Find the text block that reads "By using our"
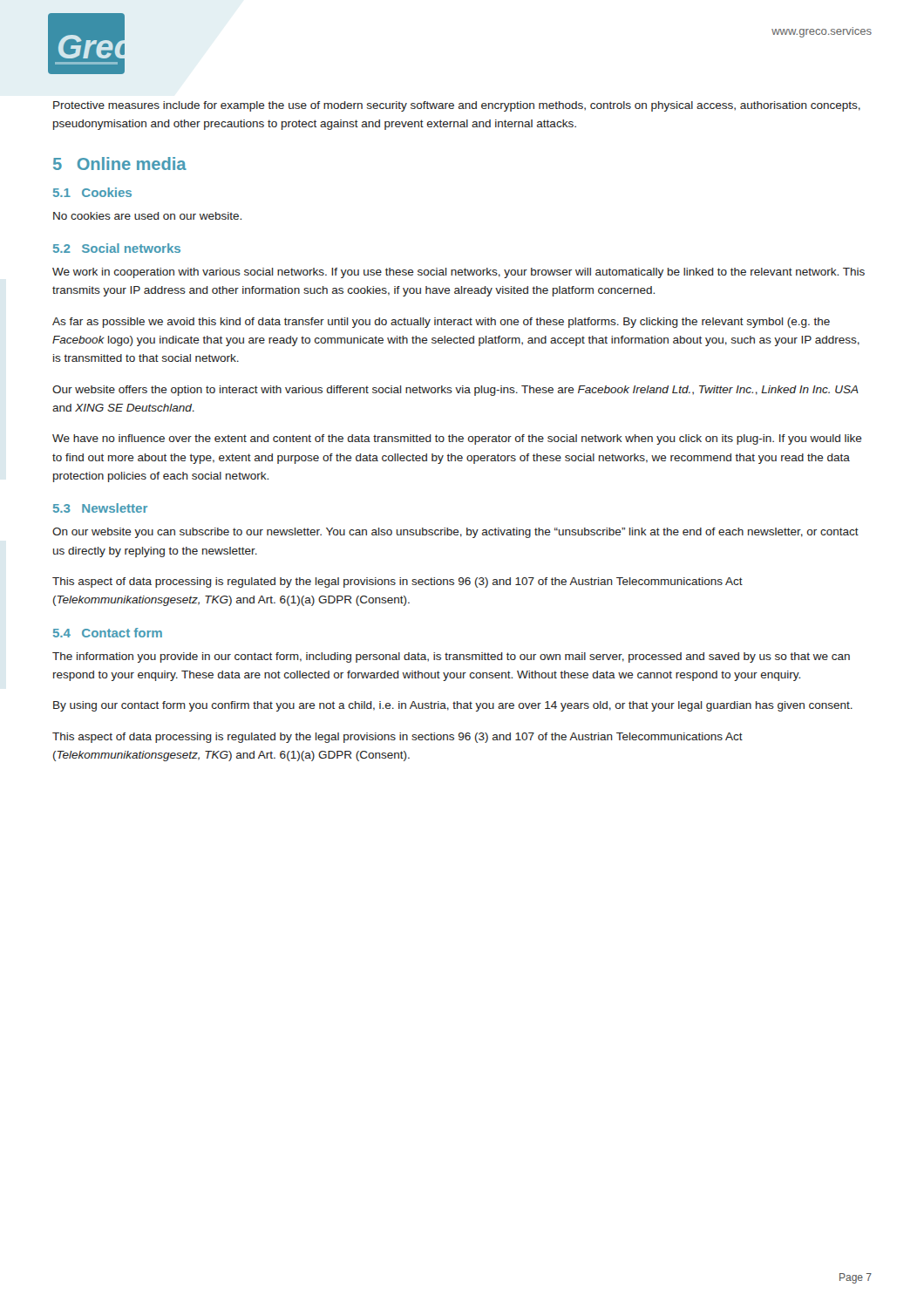 click(x=453, y=705)
